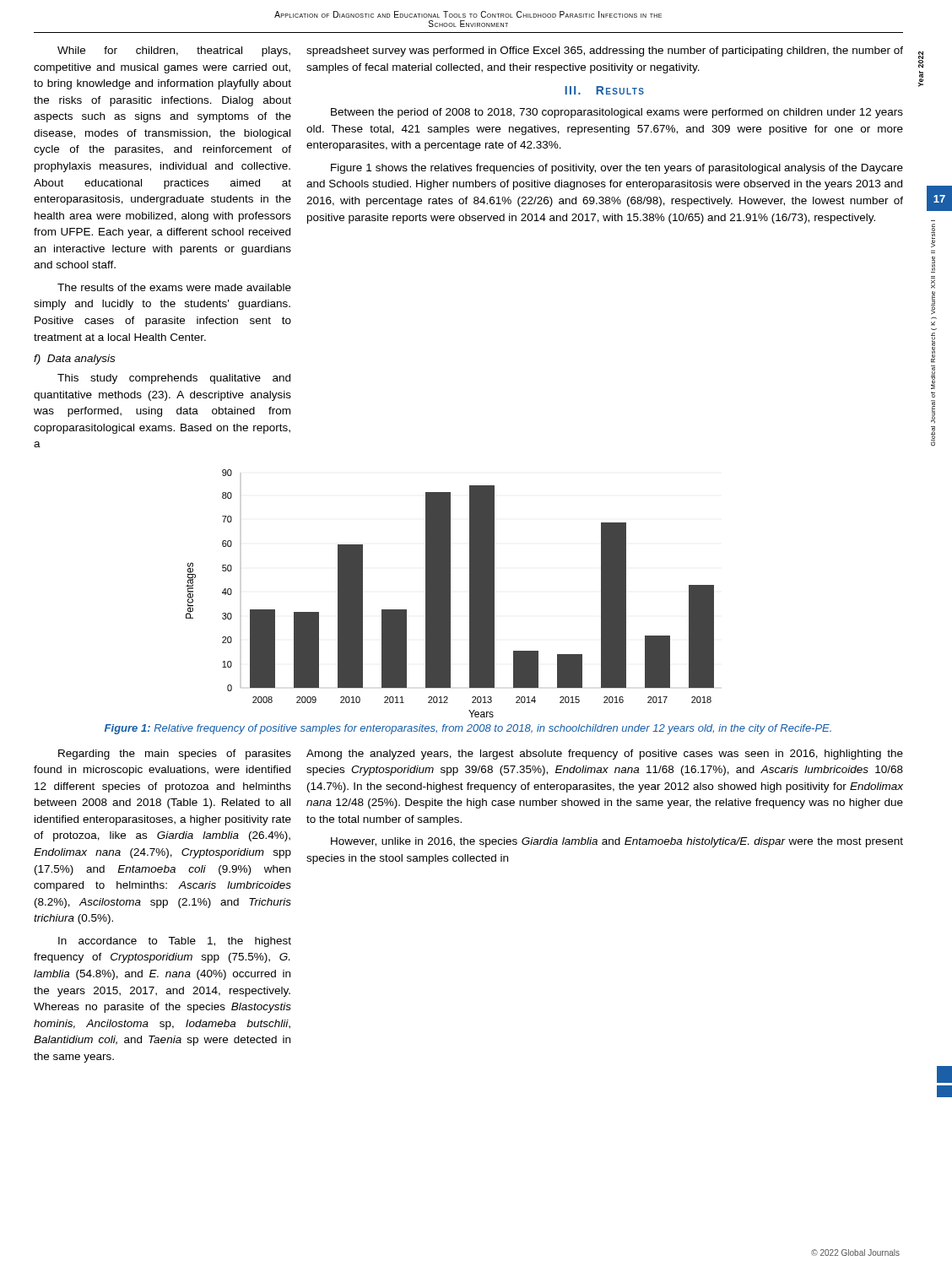
Task: Where is the passage that starts "spreadsheet survey was performed"?
Action: click(605, 59)
